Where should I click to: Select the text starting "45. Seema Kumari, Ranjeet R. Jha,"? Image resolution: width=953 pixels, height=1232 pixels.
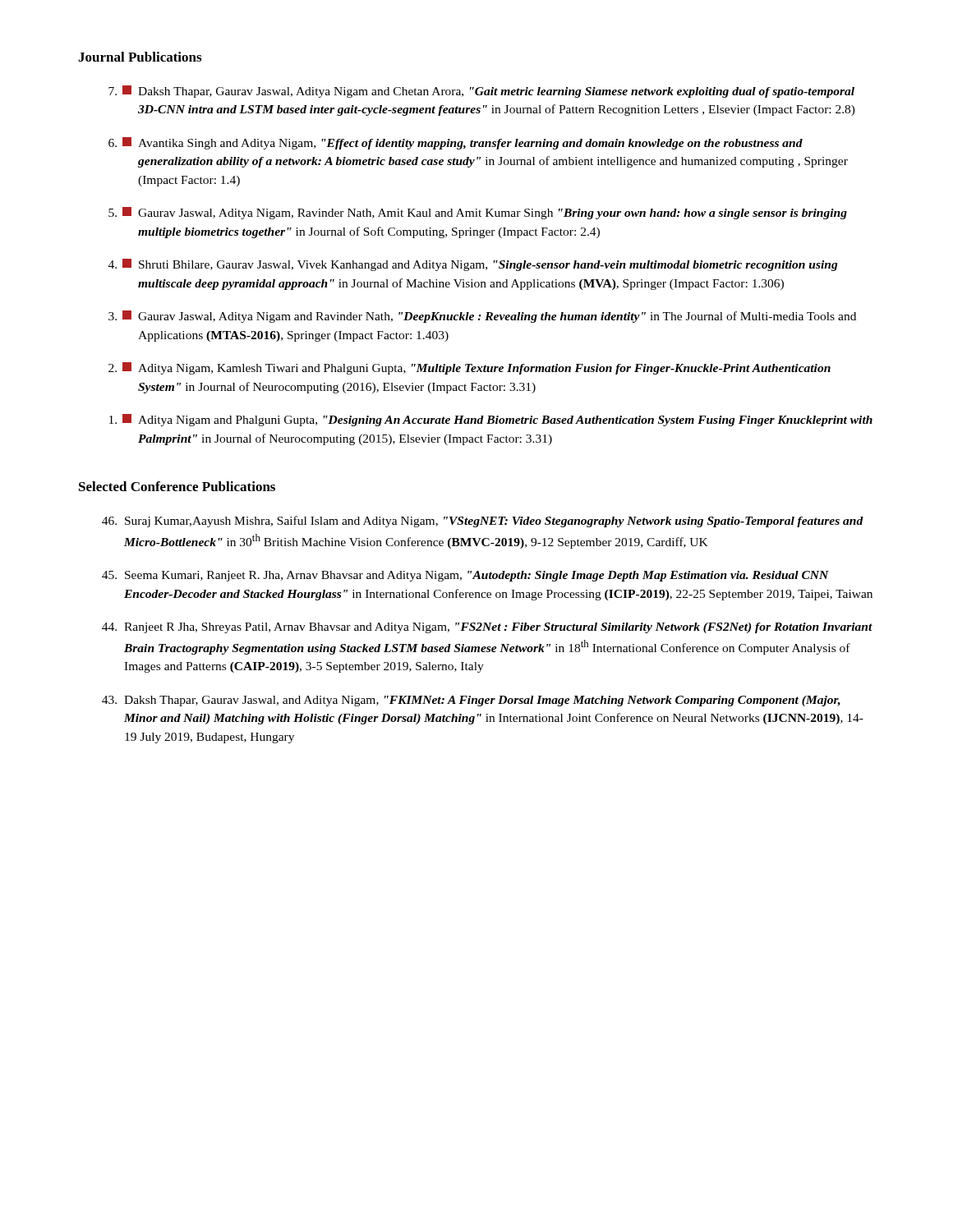[x=481, y=584]
